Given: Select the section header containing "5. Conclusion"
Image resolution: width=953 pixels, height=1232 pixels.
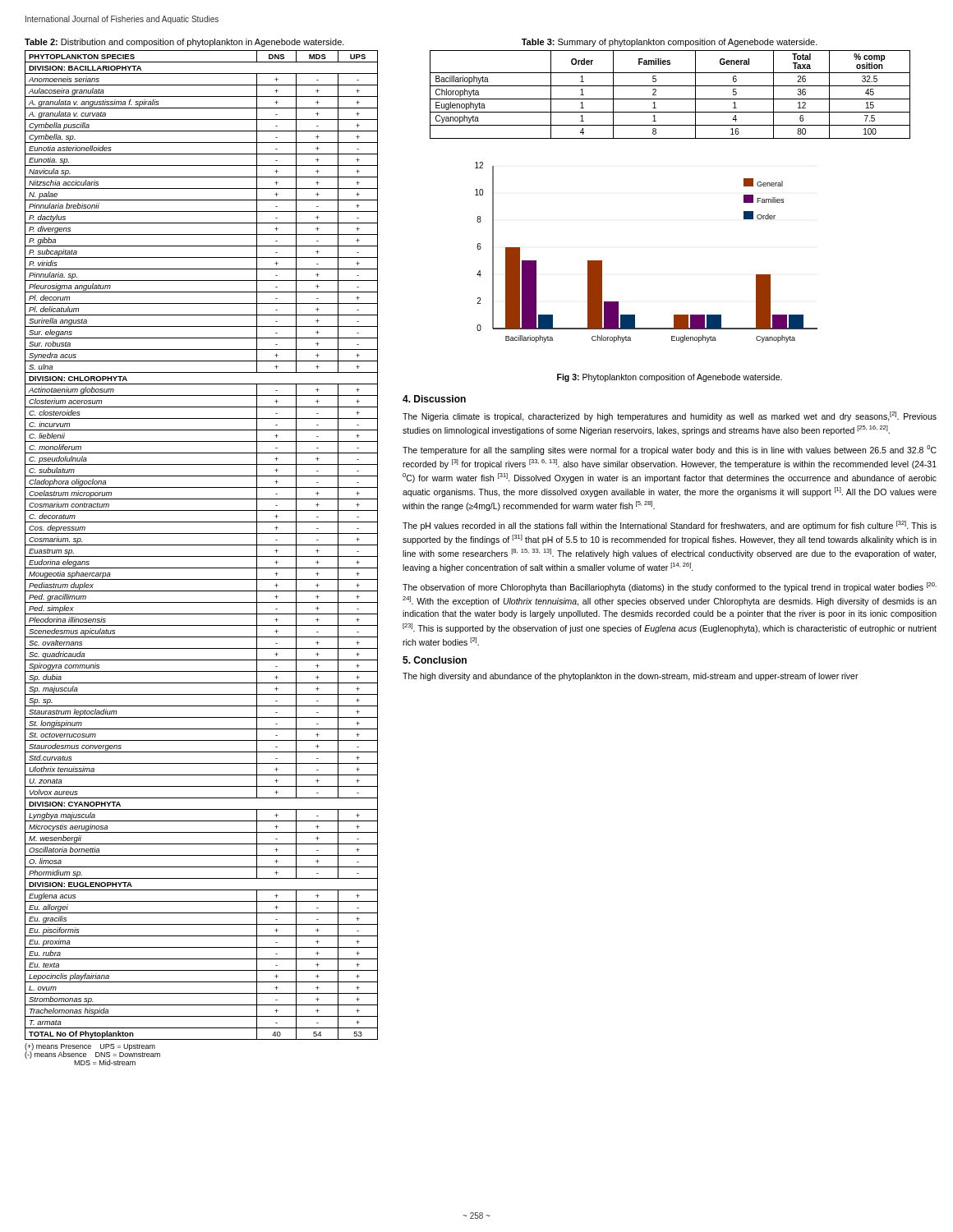Looking at the screenshot, I should 435,660.
